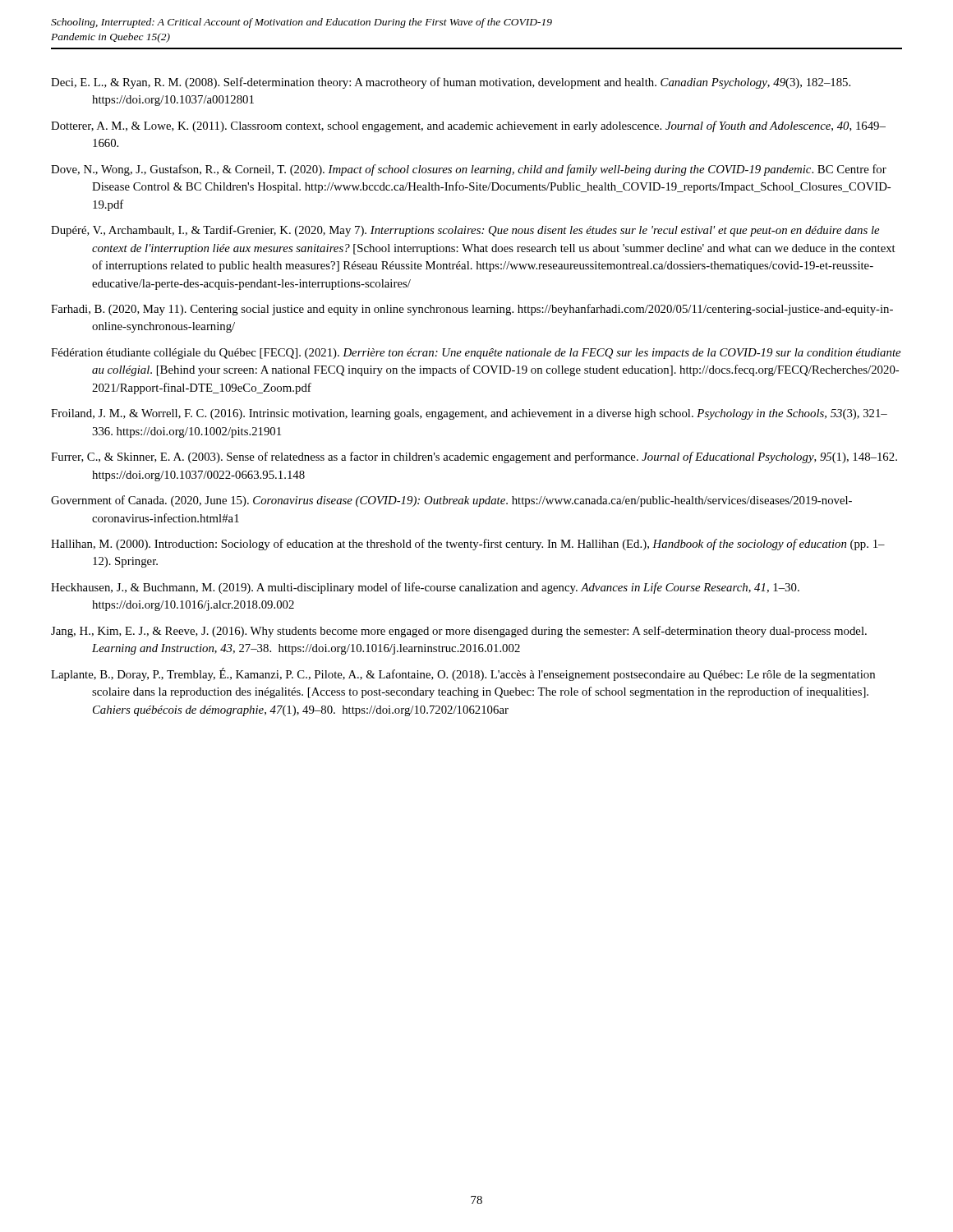
Task: Navigate to the block starting "Furrer, C., & Skinner, E."
Action: pos(474,466)
